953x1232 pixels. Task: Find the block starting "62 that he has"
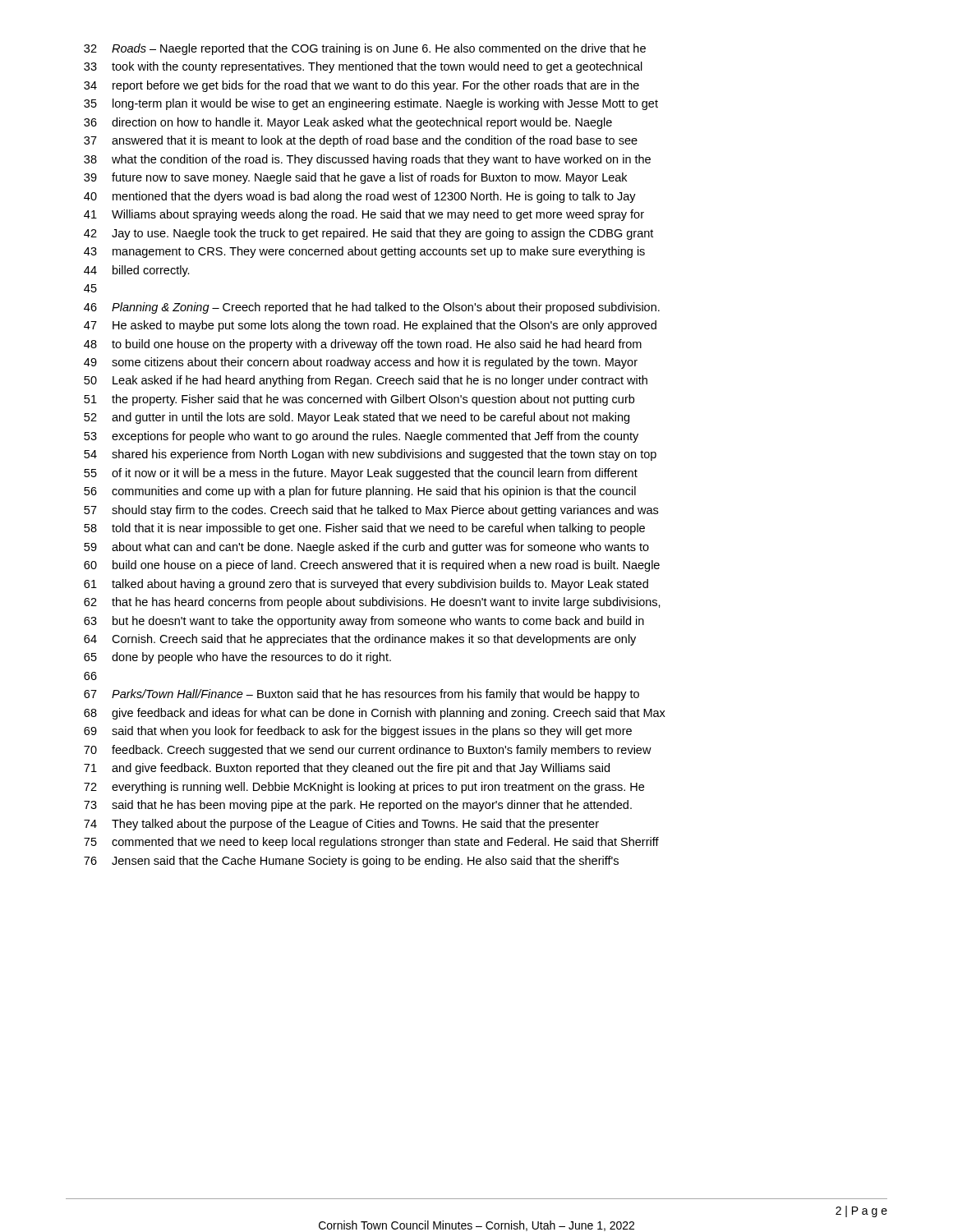(476, 602)
